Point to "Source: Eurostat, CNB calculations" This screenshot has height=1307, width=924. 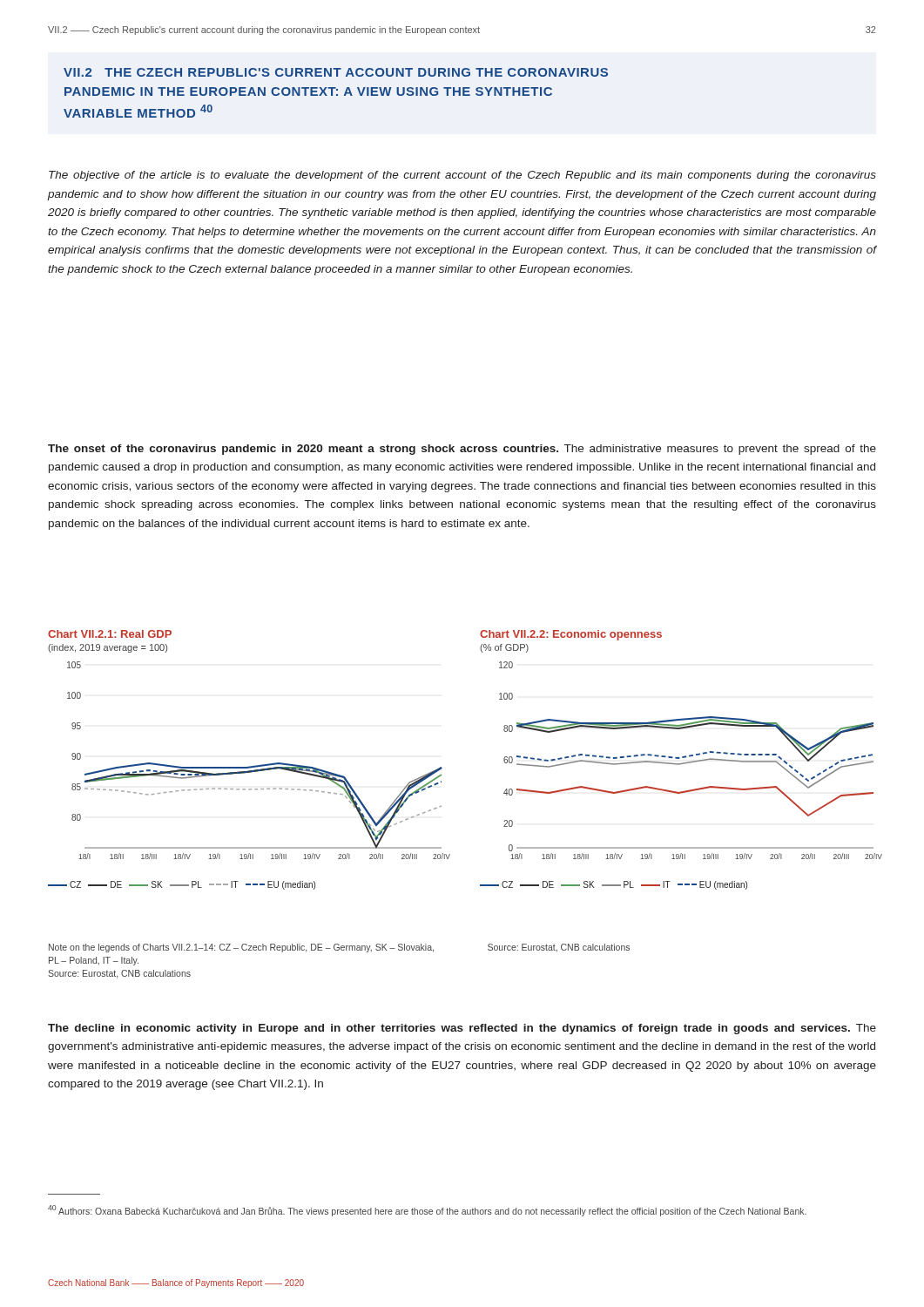559,947
